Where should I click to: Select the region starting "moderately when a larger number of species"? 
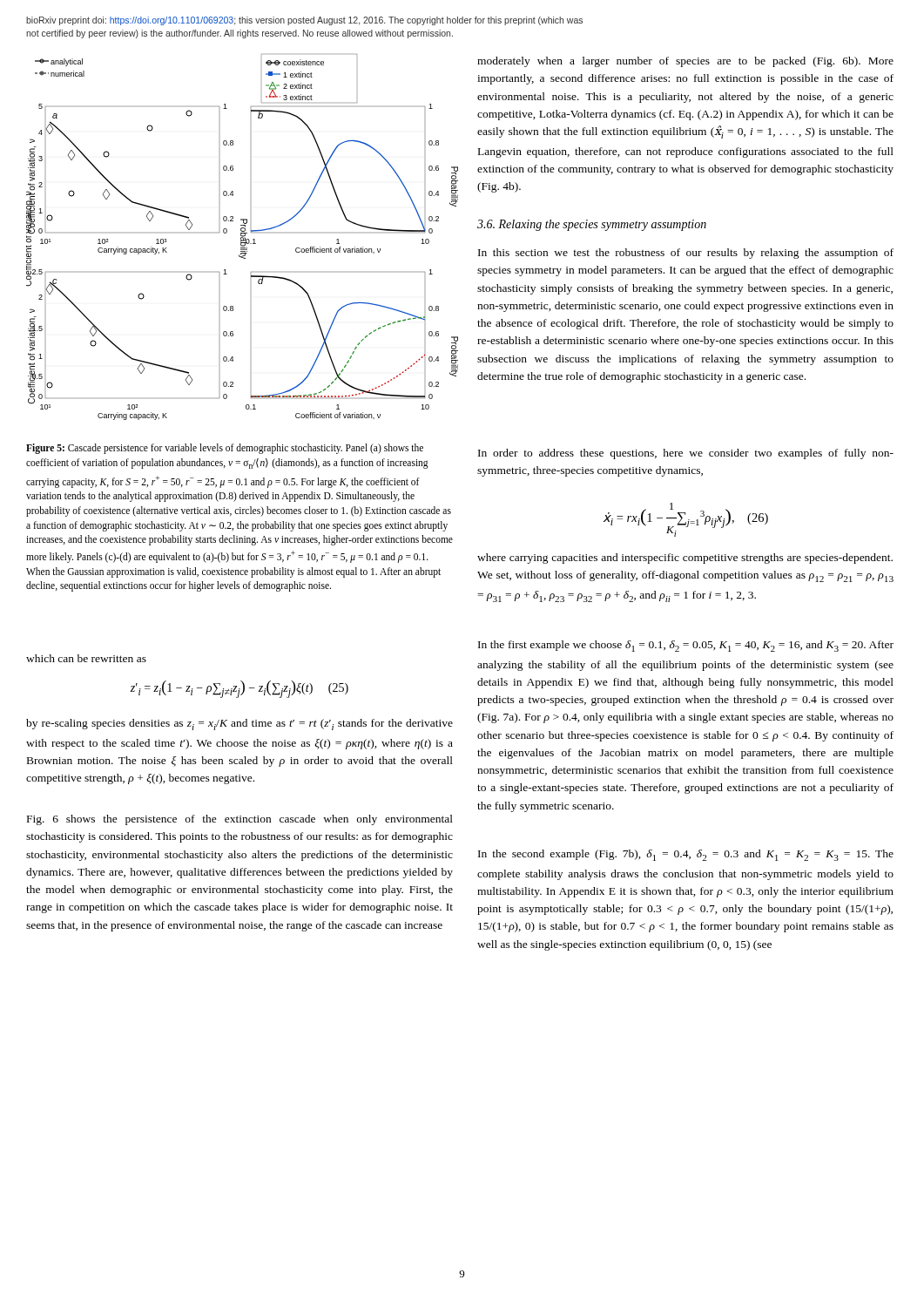pos(685,123)
